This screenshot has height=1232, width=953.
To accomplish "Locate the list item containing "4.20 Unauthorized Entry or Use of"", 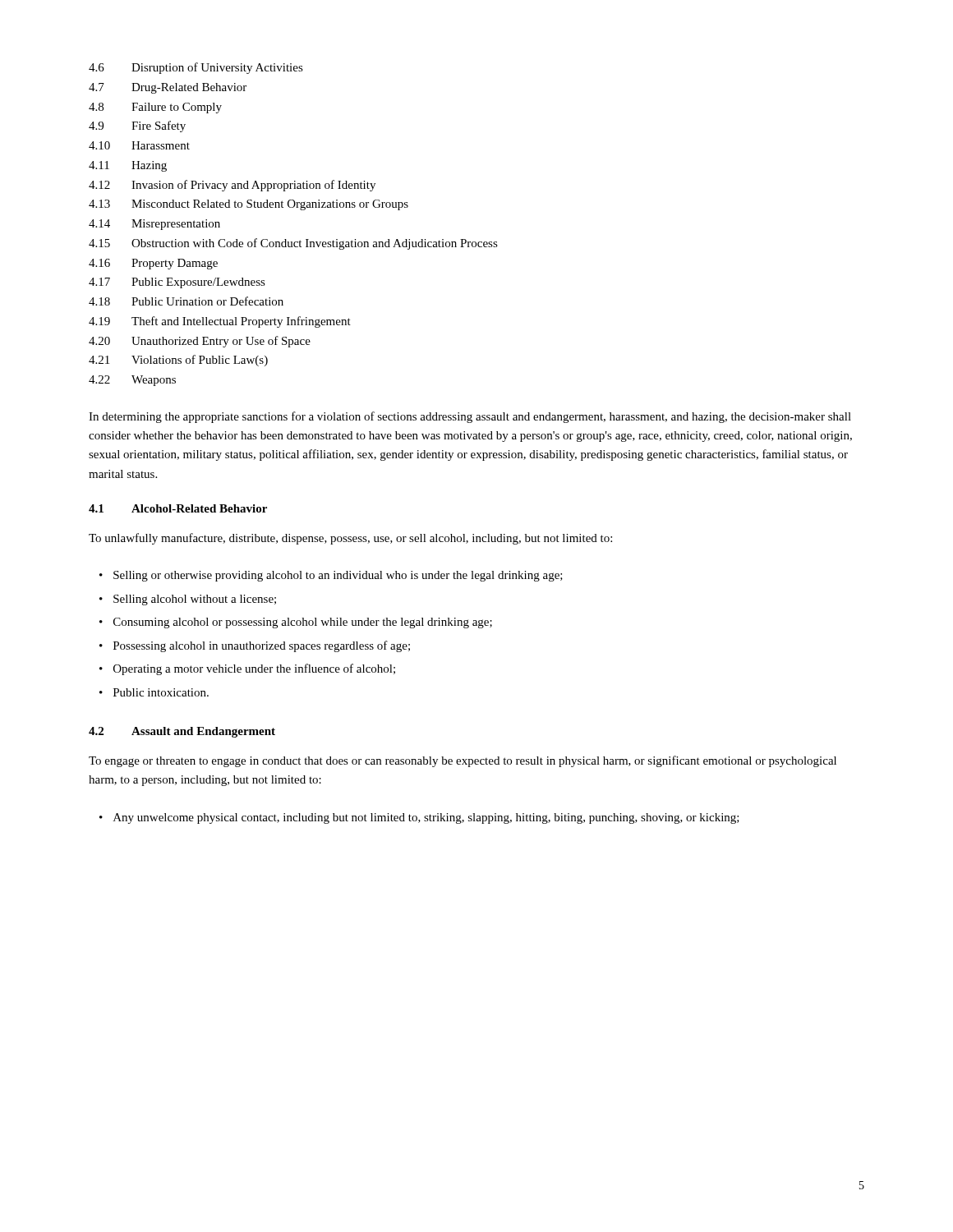I will (x=200, y=342).
